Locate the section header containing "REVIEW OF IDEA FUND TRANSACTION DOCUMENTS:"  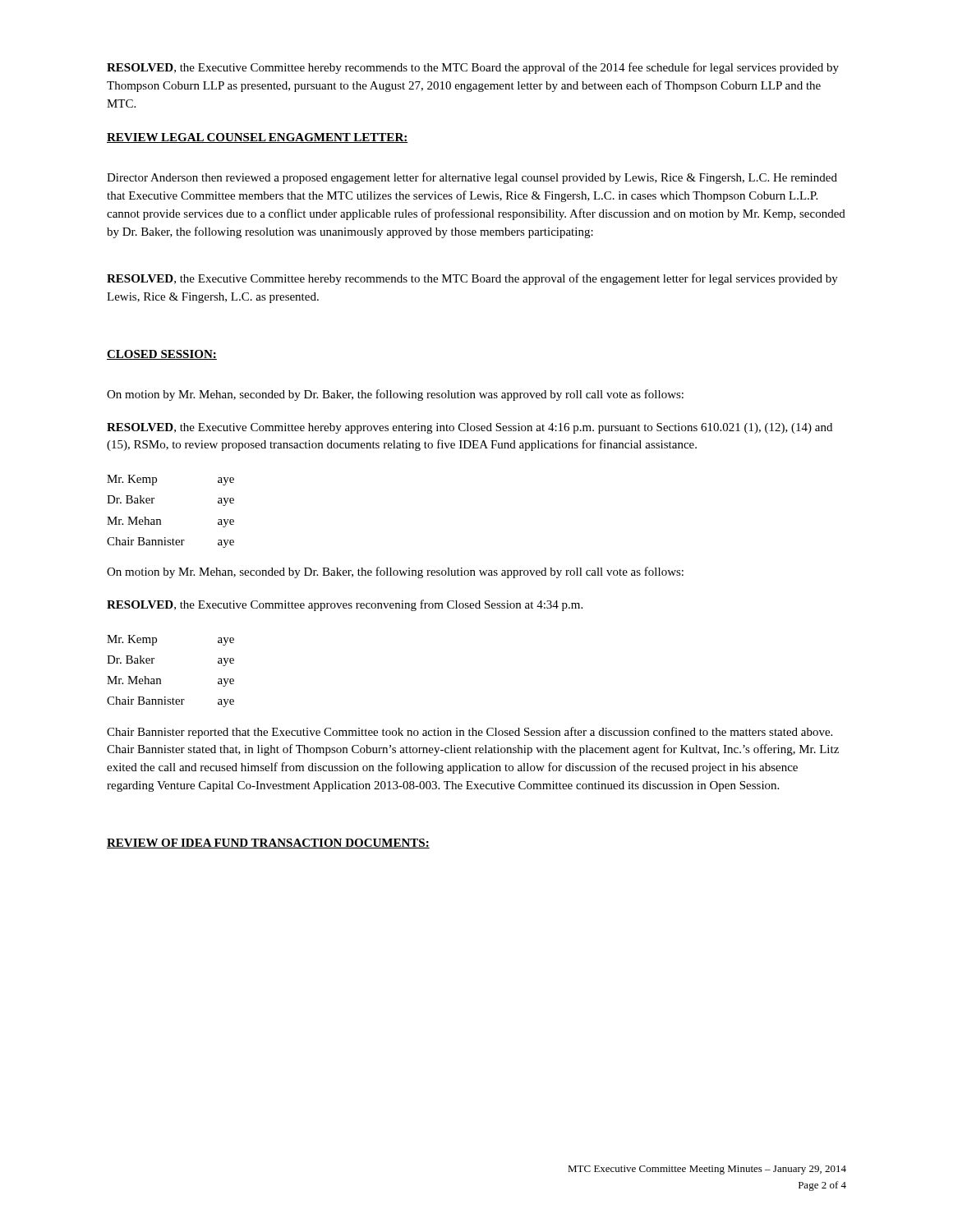coord(268,843)
